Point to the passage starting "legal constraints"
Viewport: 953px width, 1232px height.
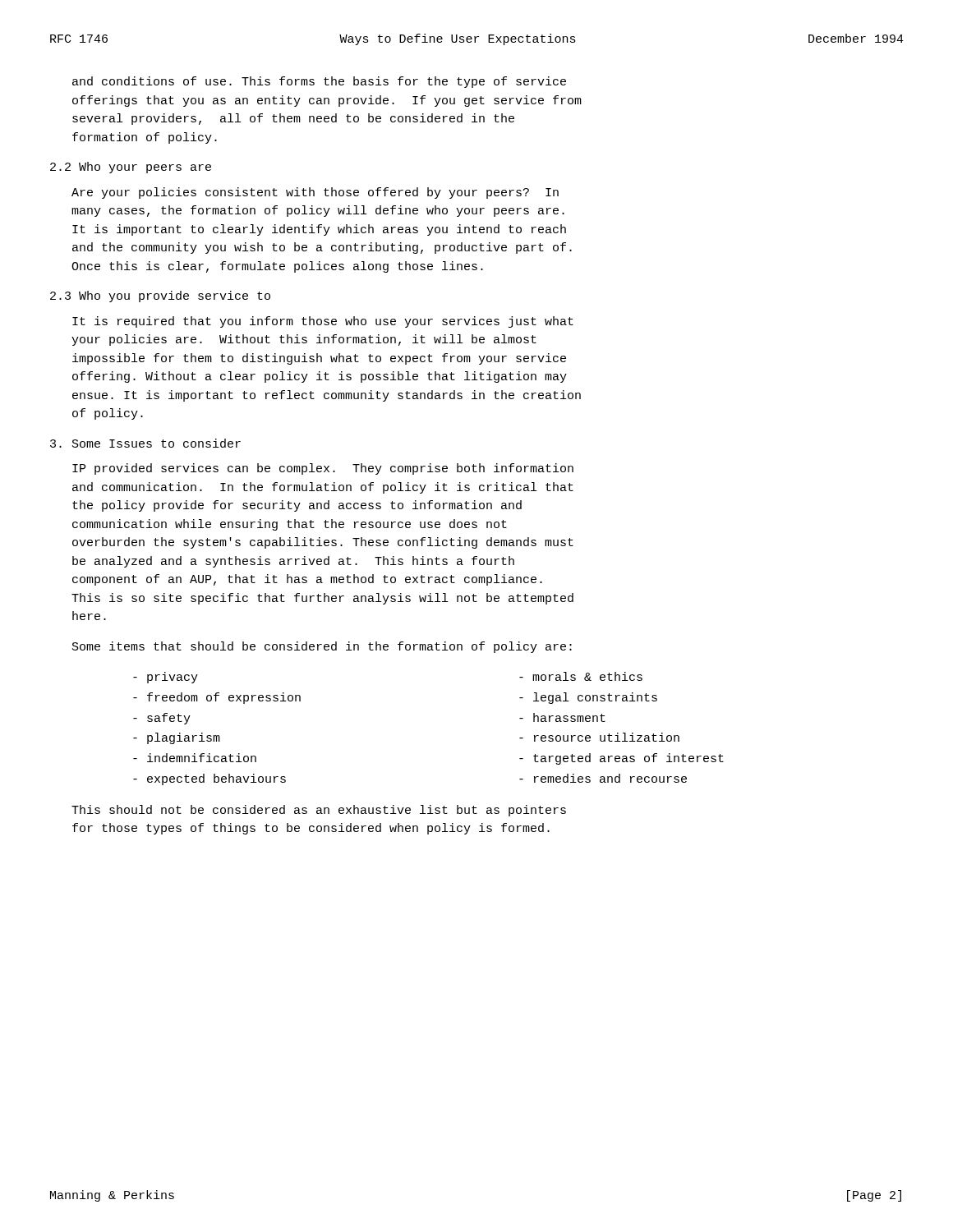coord(588,698)
